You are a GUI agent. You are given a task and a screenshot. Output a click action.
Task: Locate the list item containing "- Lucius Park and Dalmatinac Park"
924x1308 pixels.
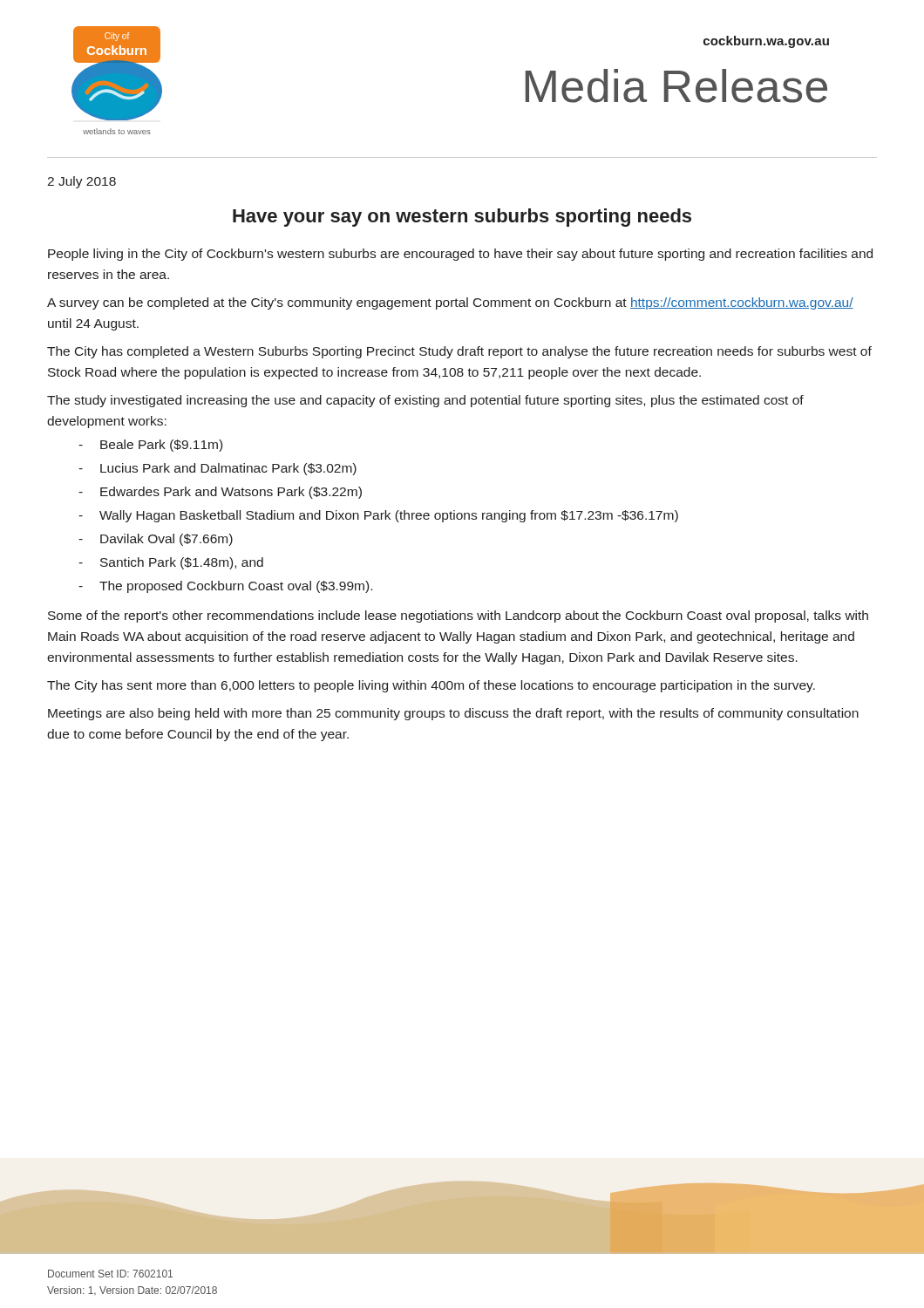218,468
